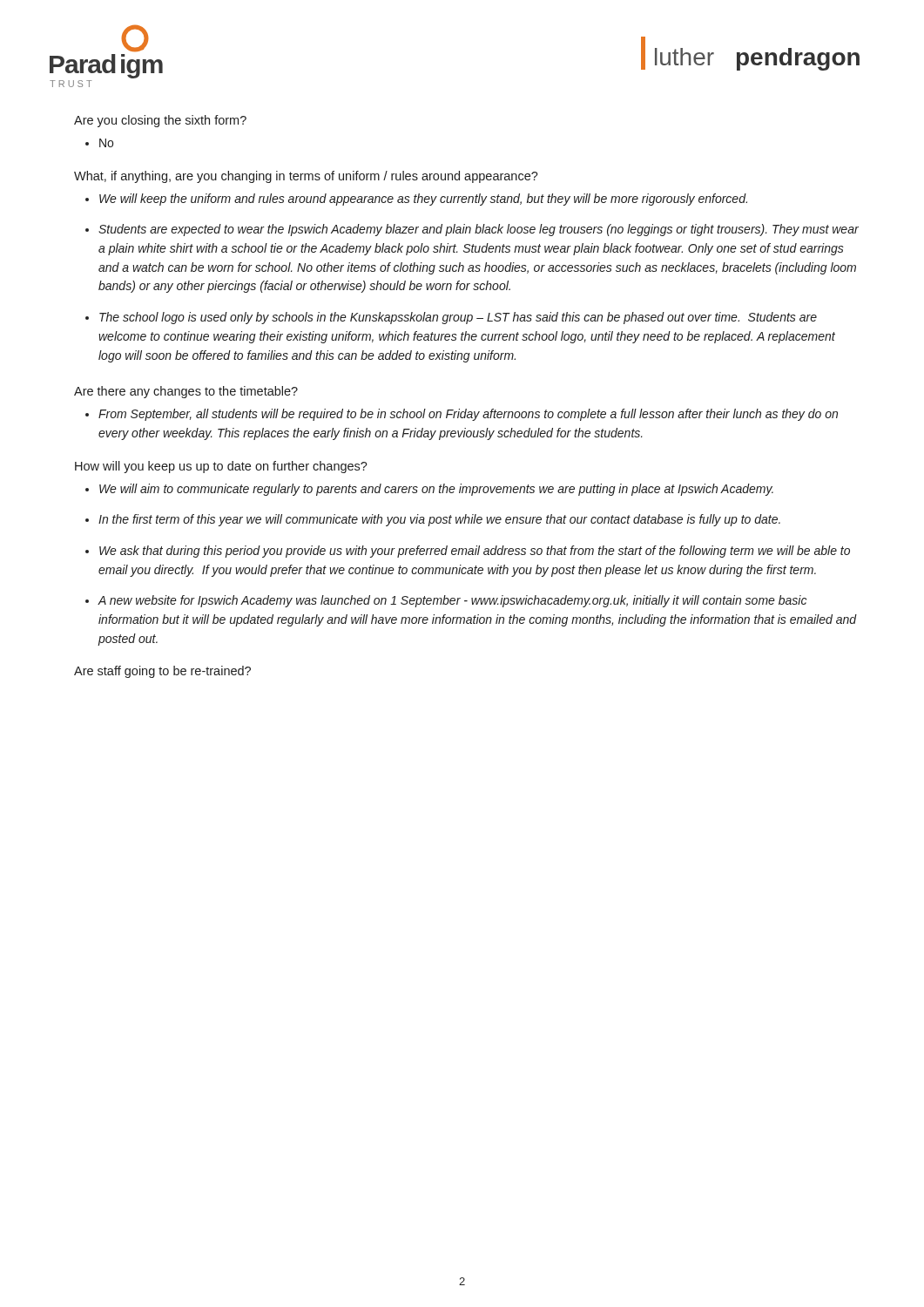The height and width of the screenshot is (1307, 924).
Task: Locate the block of text that opens with "We will aim to communicate regularly to"
Action: pyautogui.click(x=436, y=488)
